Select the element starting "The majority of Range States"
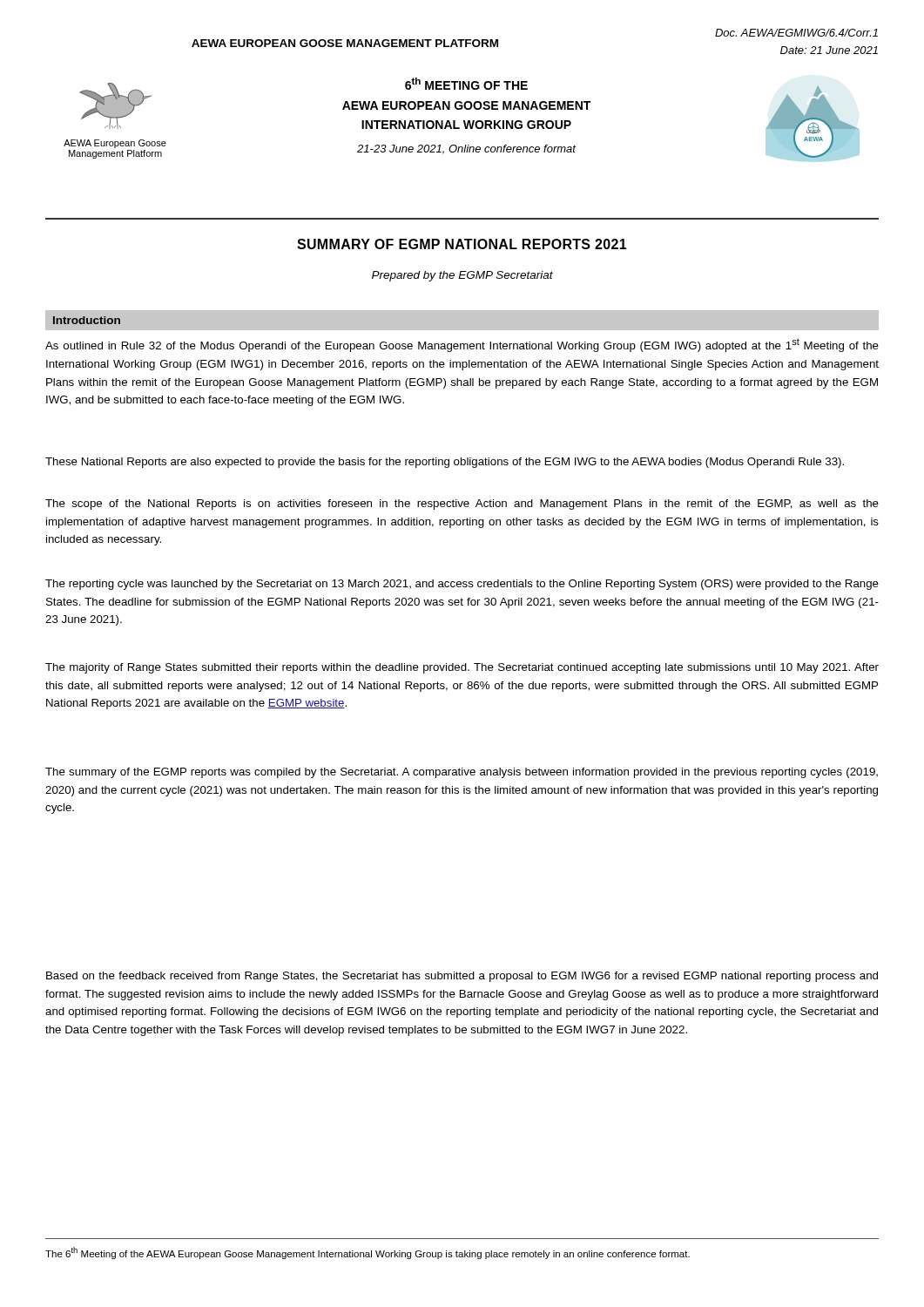 point(462,685)
